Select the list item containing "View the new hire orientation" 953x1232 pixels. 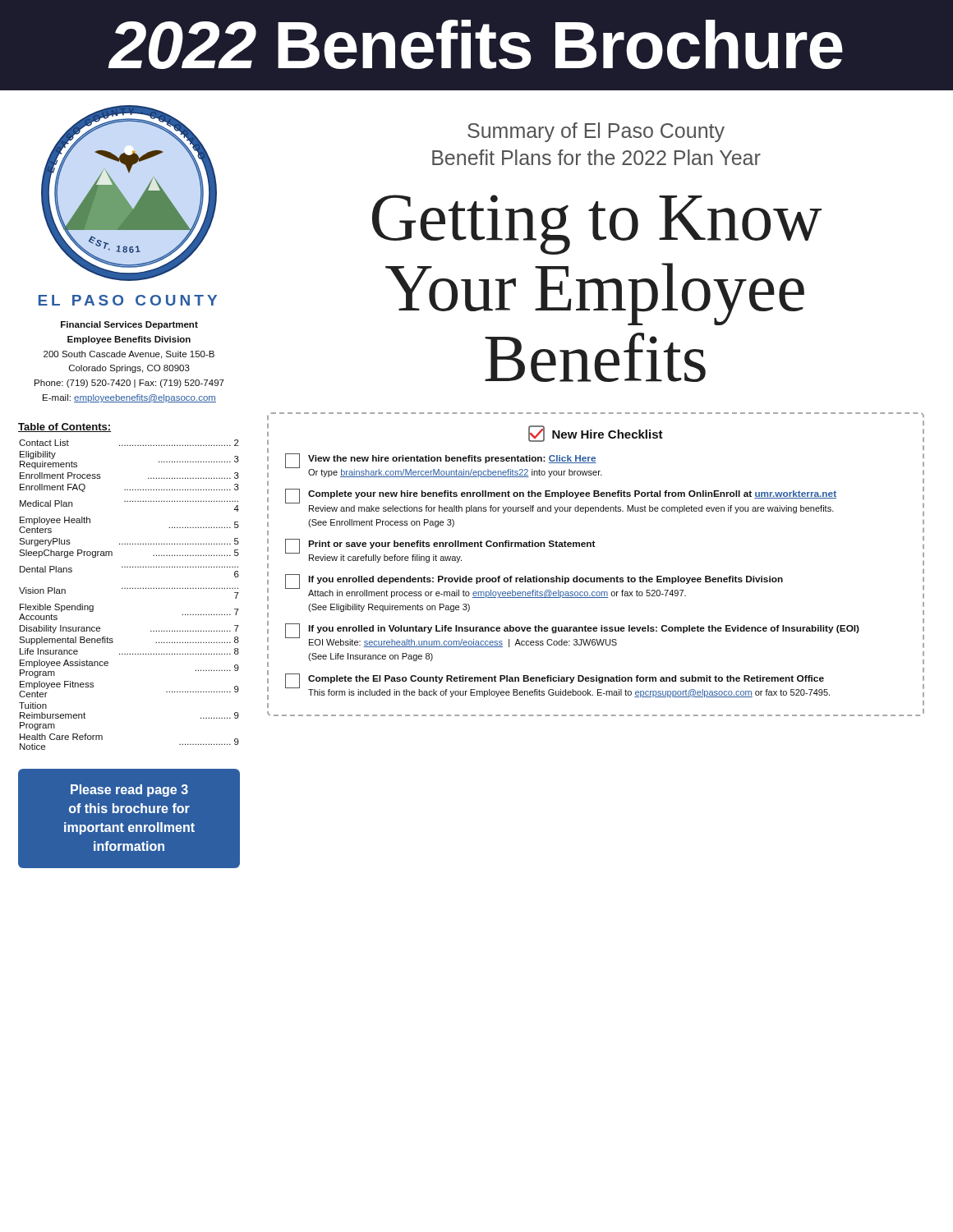tap(444, 466)
